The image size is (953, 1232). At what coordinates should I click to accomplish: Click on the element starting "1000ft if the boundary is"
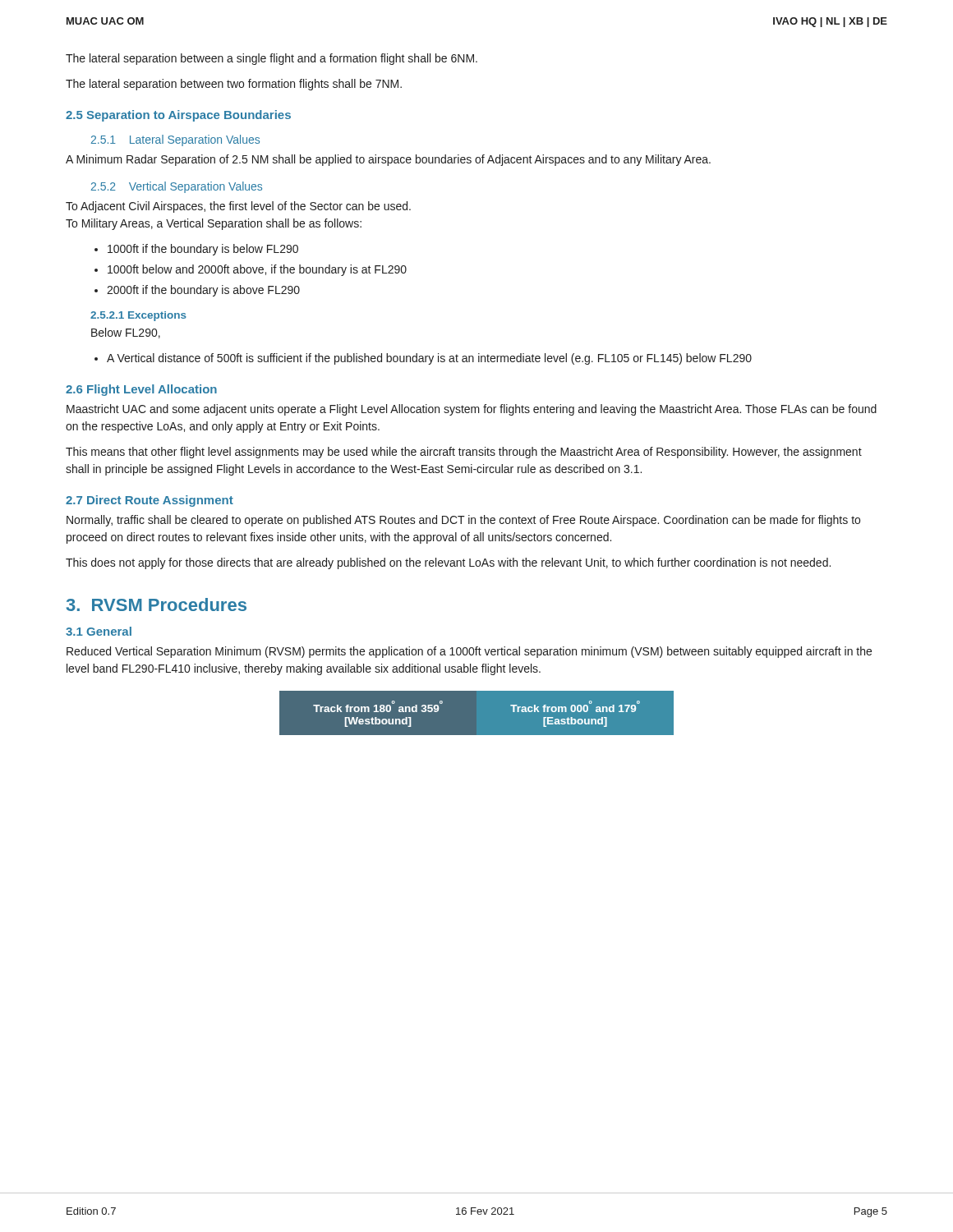pyautogui.click(x=203, y=249)
